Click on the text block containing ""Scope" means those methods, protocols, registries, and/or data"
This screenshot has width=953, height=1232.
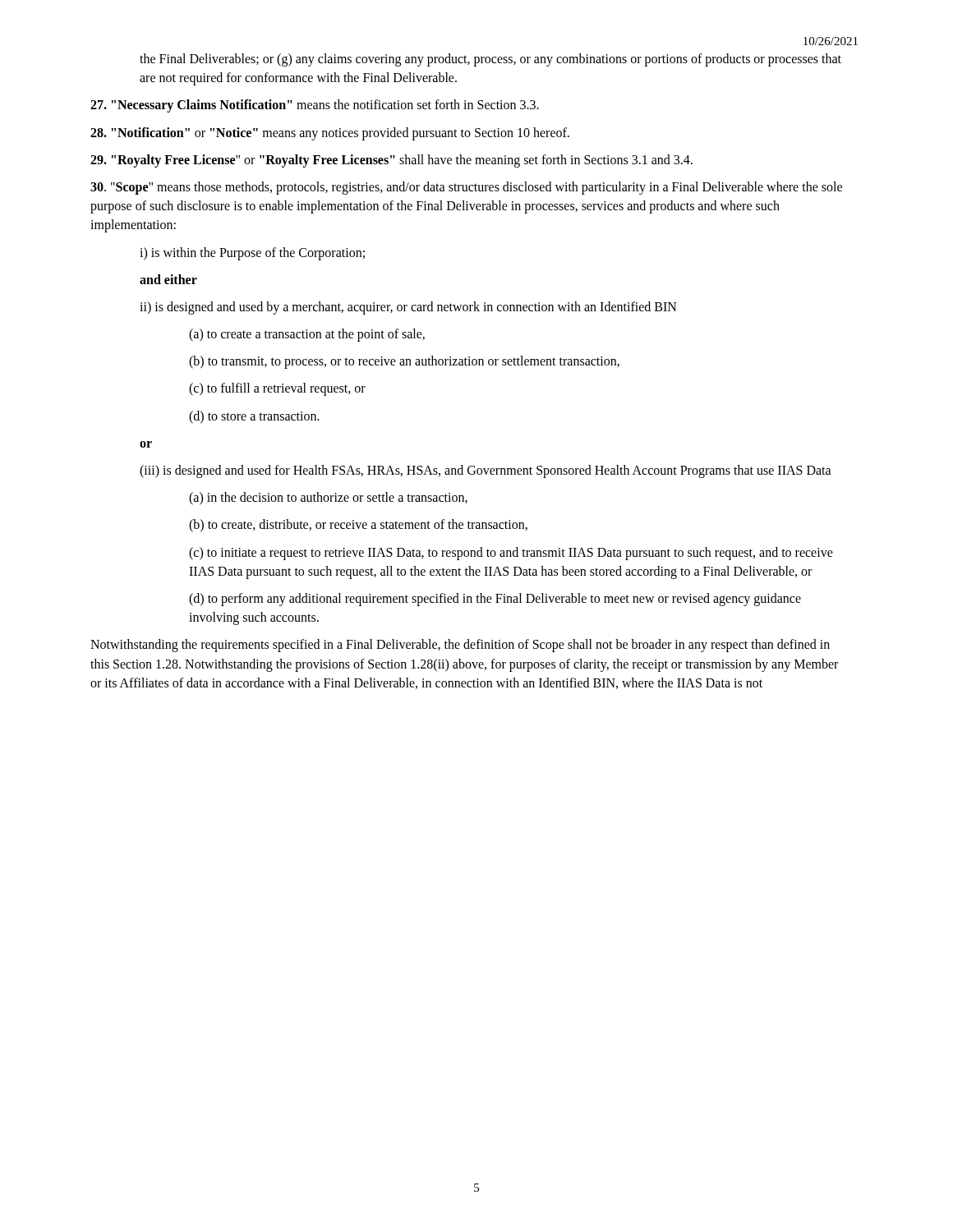(x=468, y=206)
